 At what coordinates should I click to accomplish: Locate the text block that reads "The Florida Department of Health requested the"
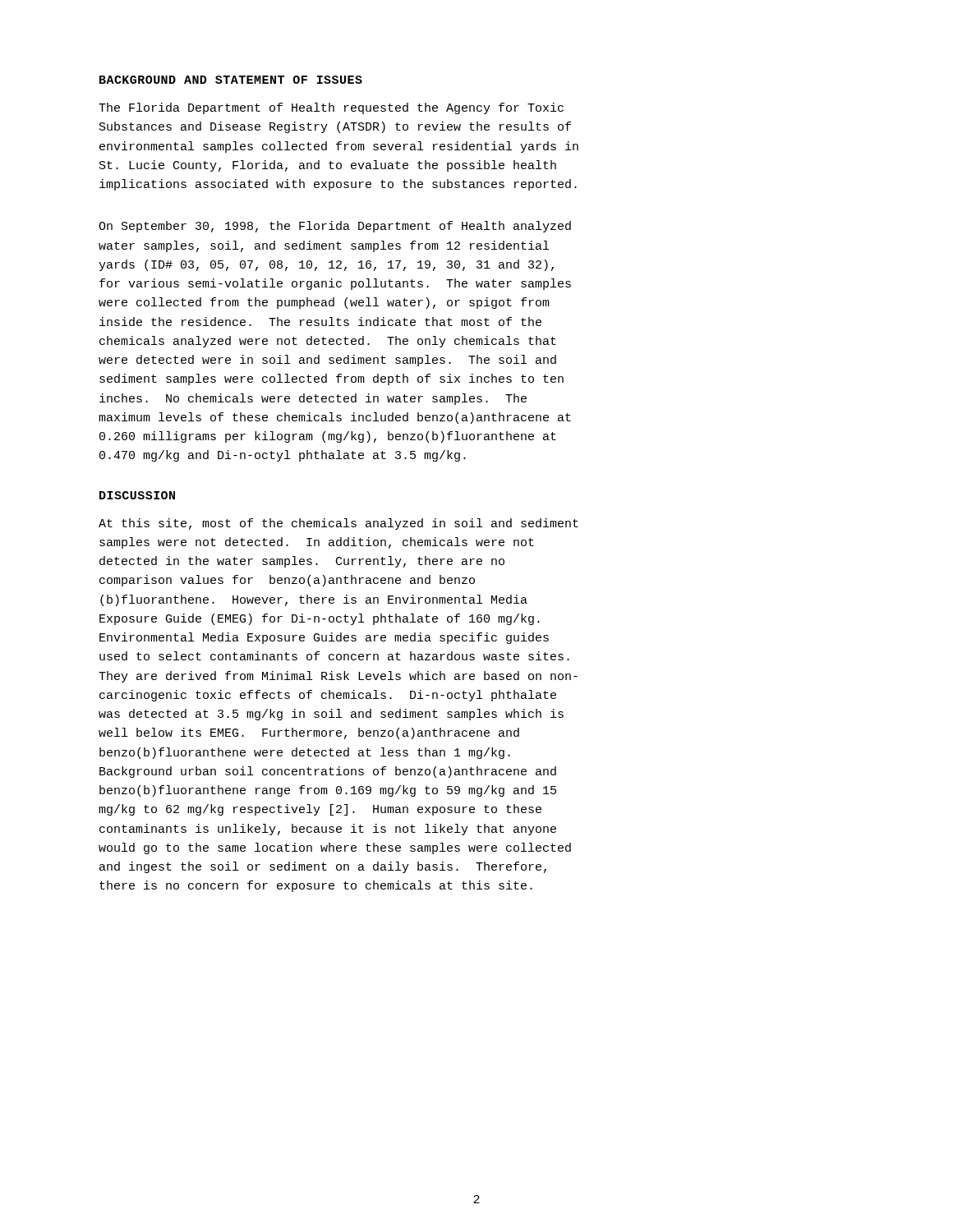click(x=339, y=147)
